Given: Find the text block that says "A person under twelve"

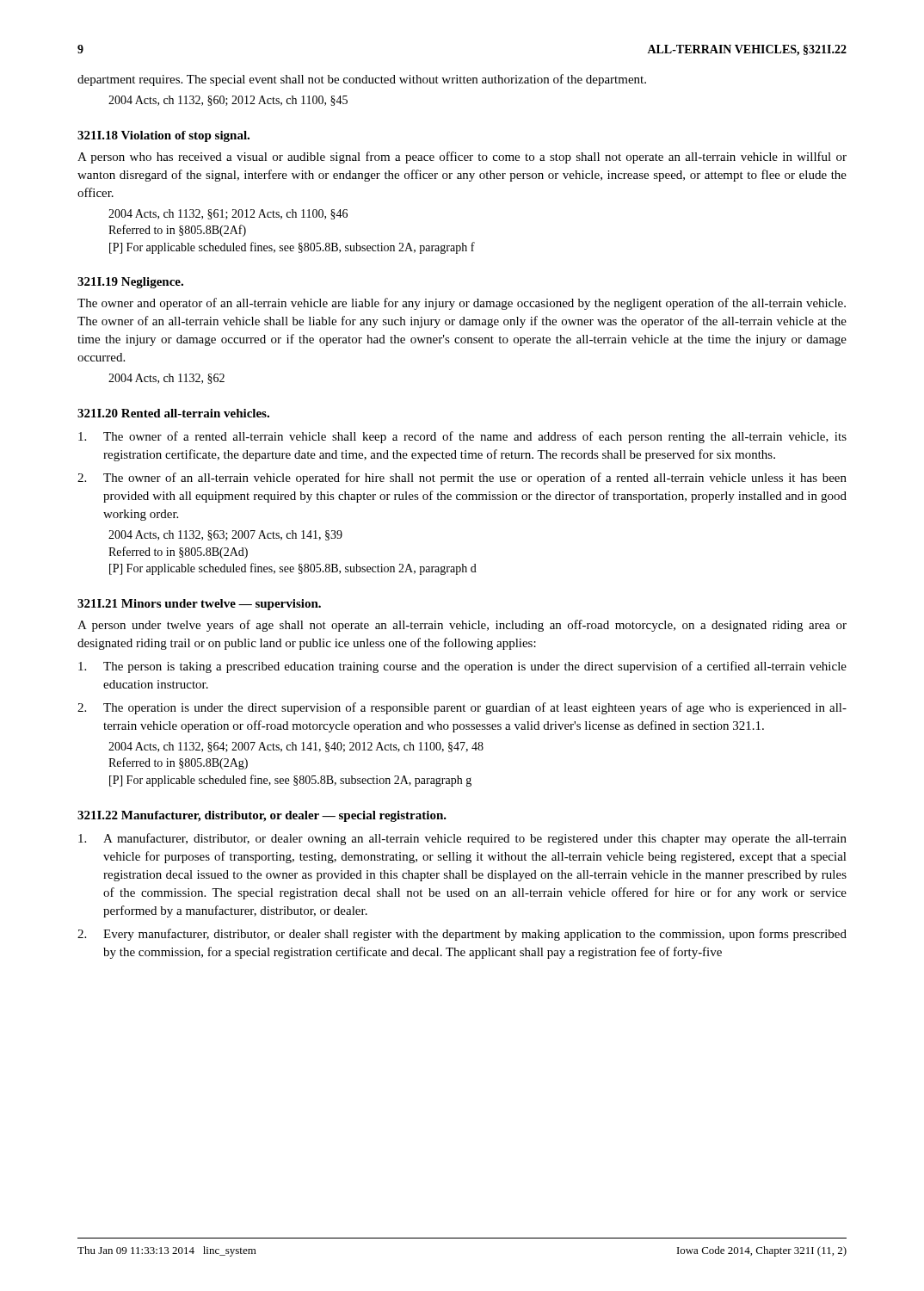Looking at the screenshot, I should (x=462, y=634).
